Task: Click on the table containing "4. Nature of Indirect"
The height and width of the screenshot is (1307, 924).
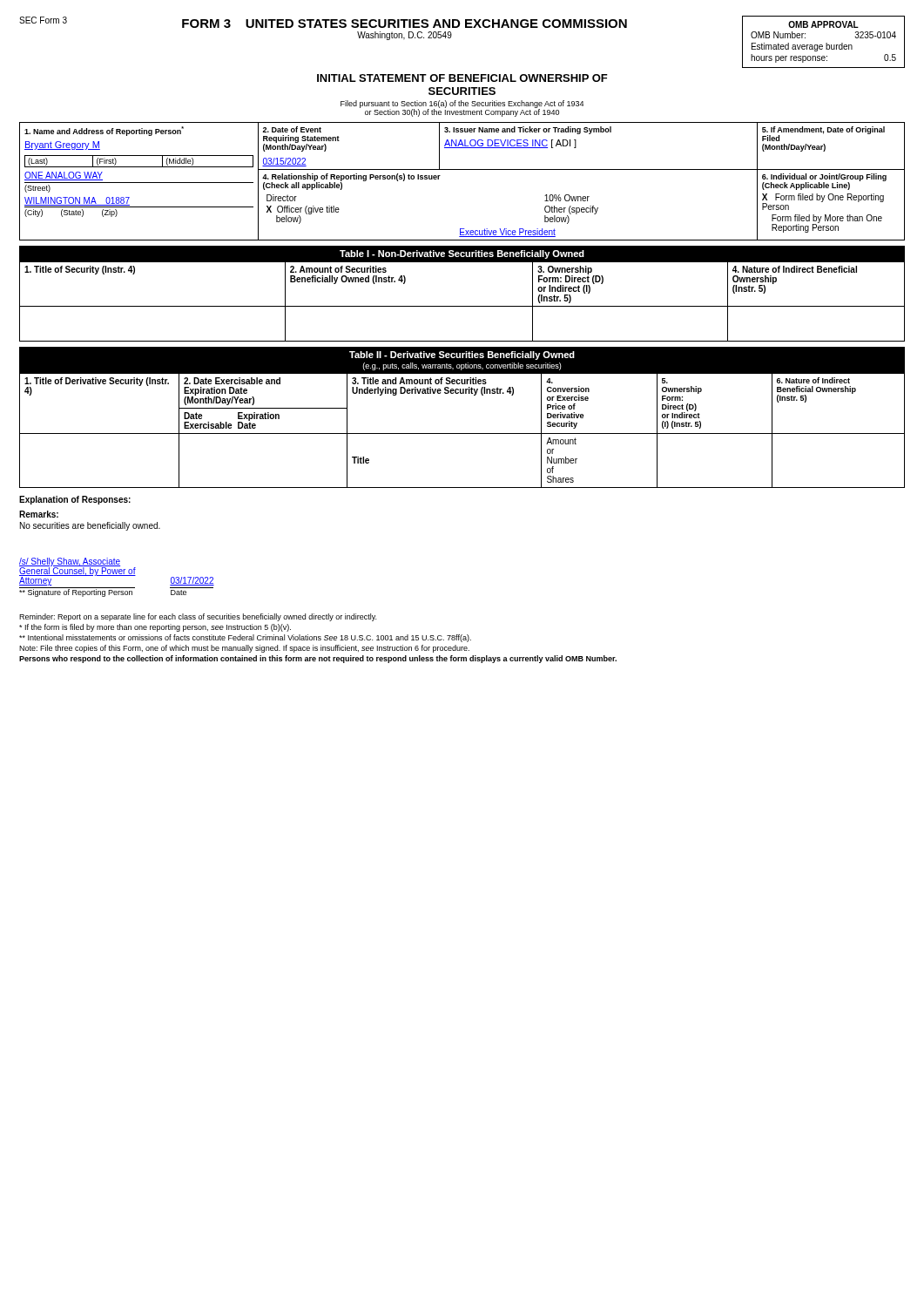Action: 462,301
